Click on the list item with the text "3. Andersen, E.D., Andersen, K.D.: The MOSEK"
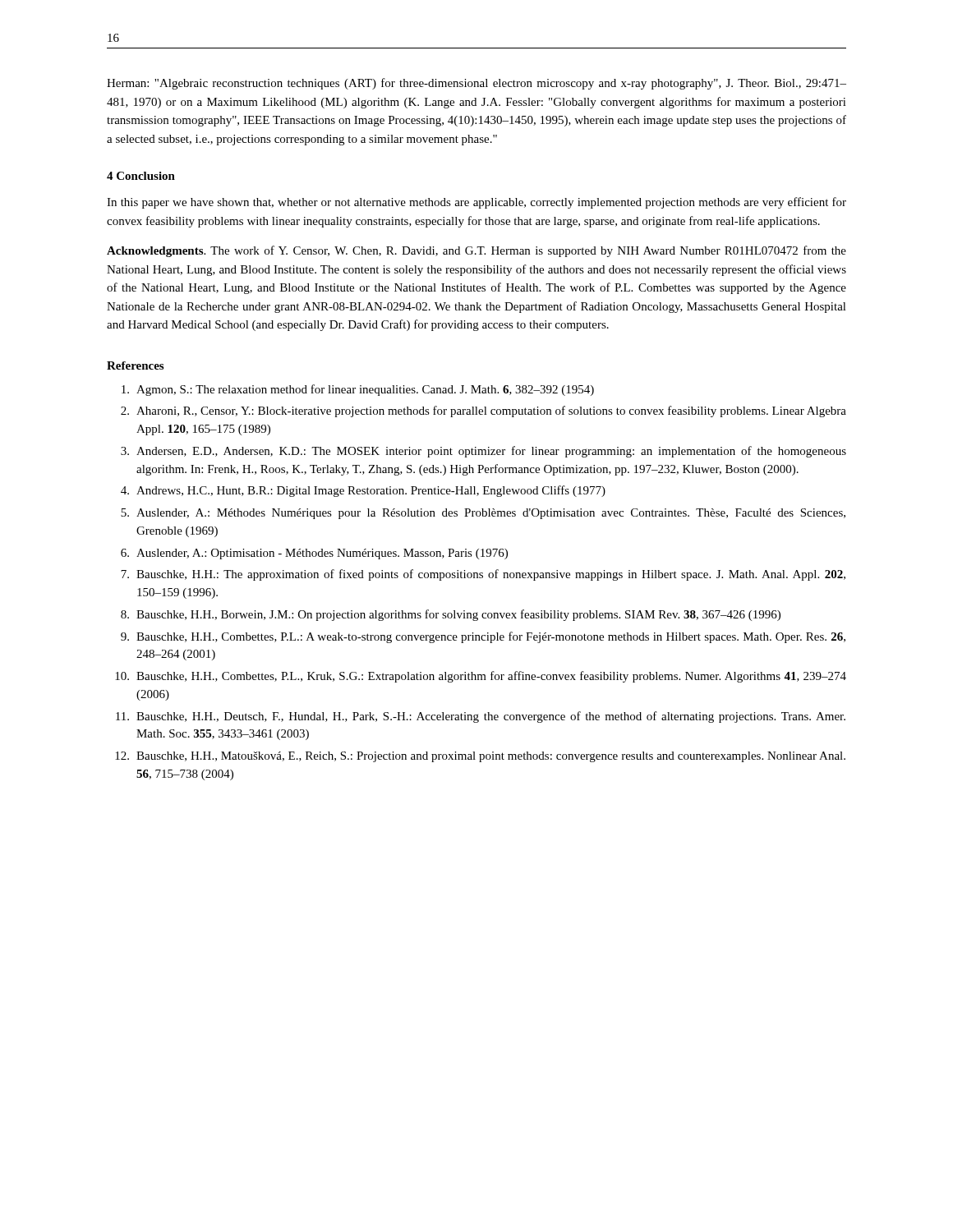Image resolution: width=953 pixels, height=1232 pixels. (x=476, y=460)
